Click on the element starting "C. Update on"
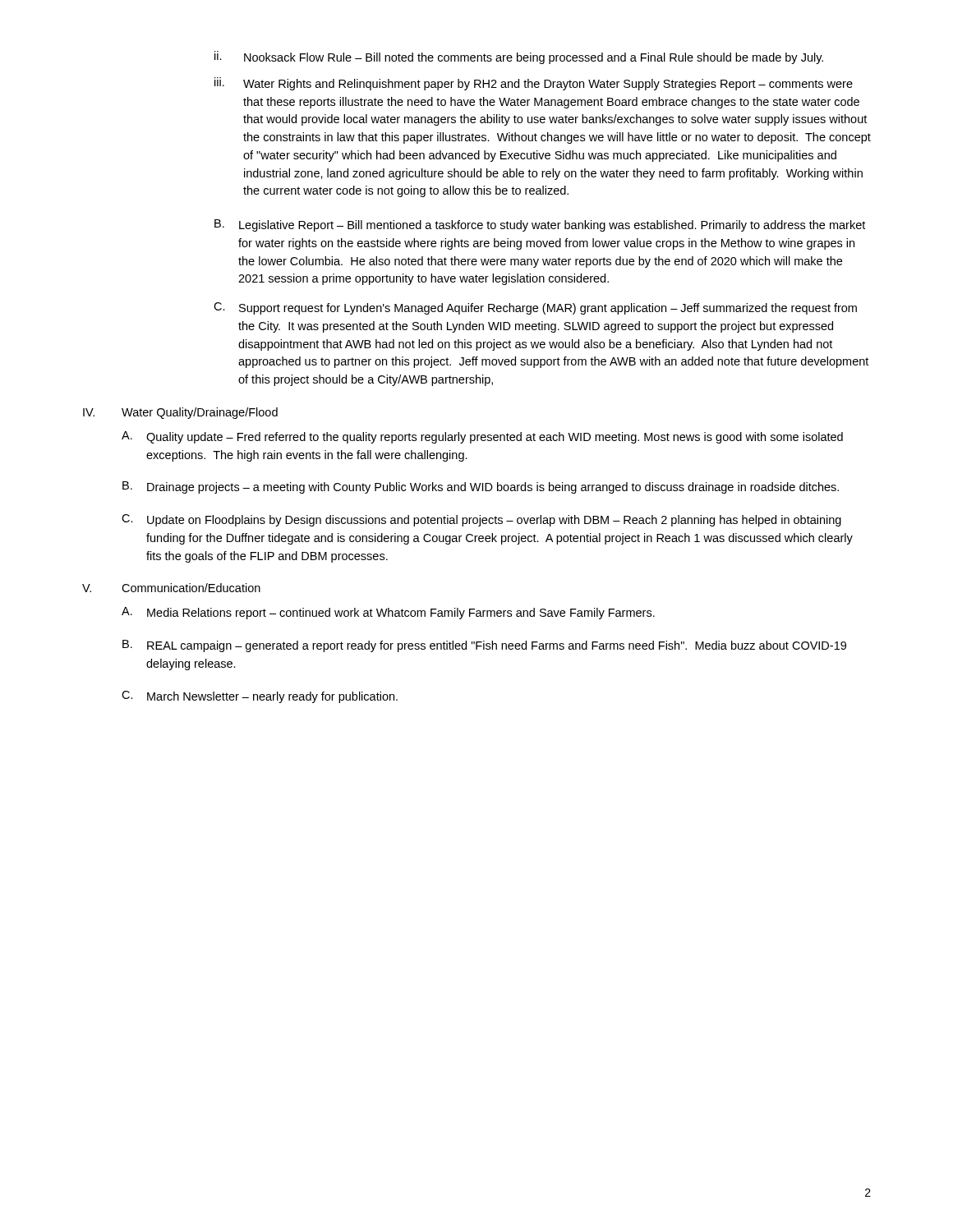This screenshot has height=1232, width=953. pyautogui.click(x=496, y=538)
